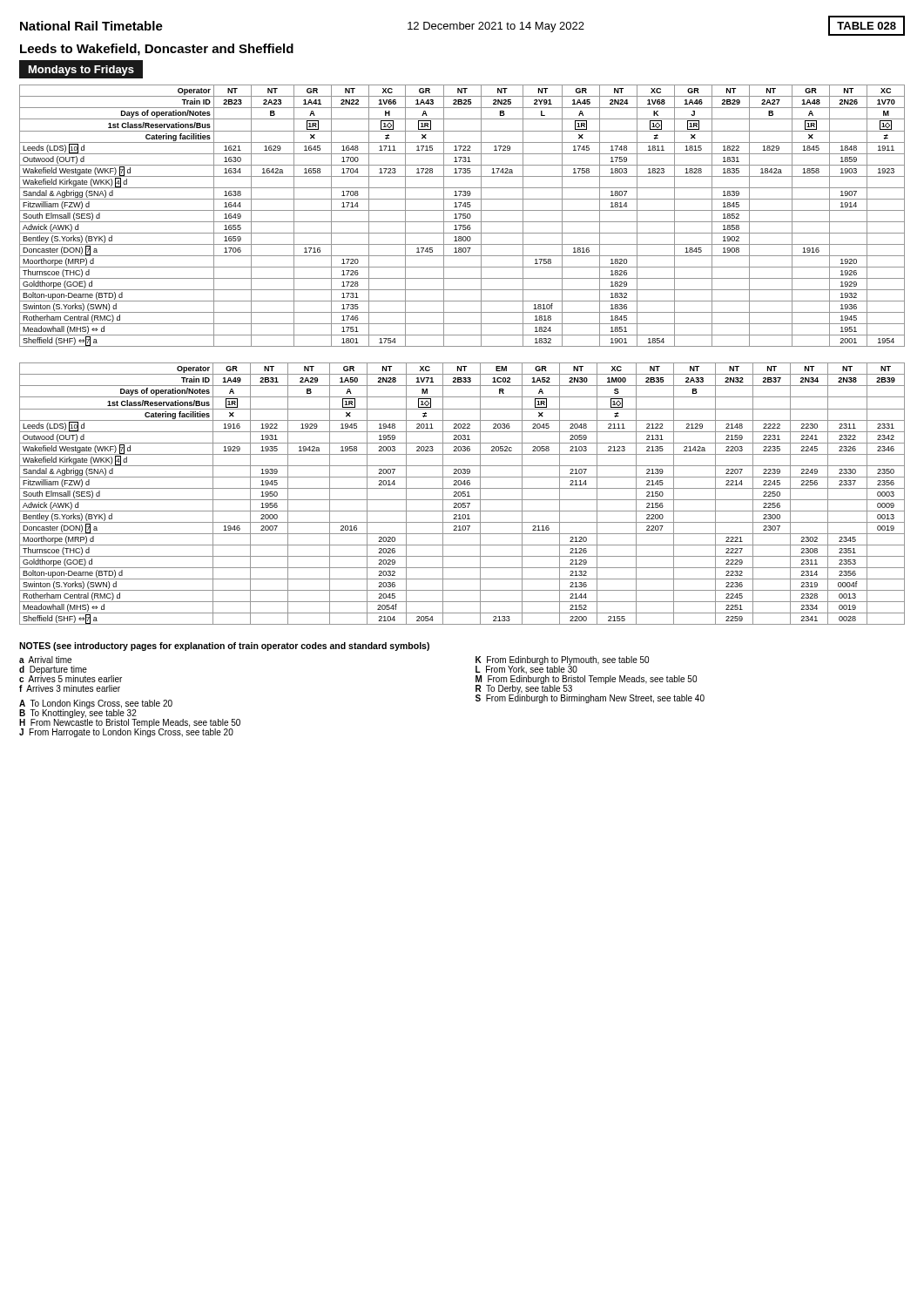Locate the text starting "J From Harrogate to London"
Viewport: 924px width, 1307px height.
point(126,733)
